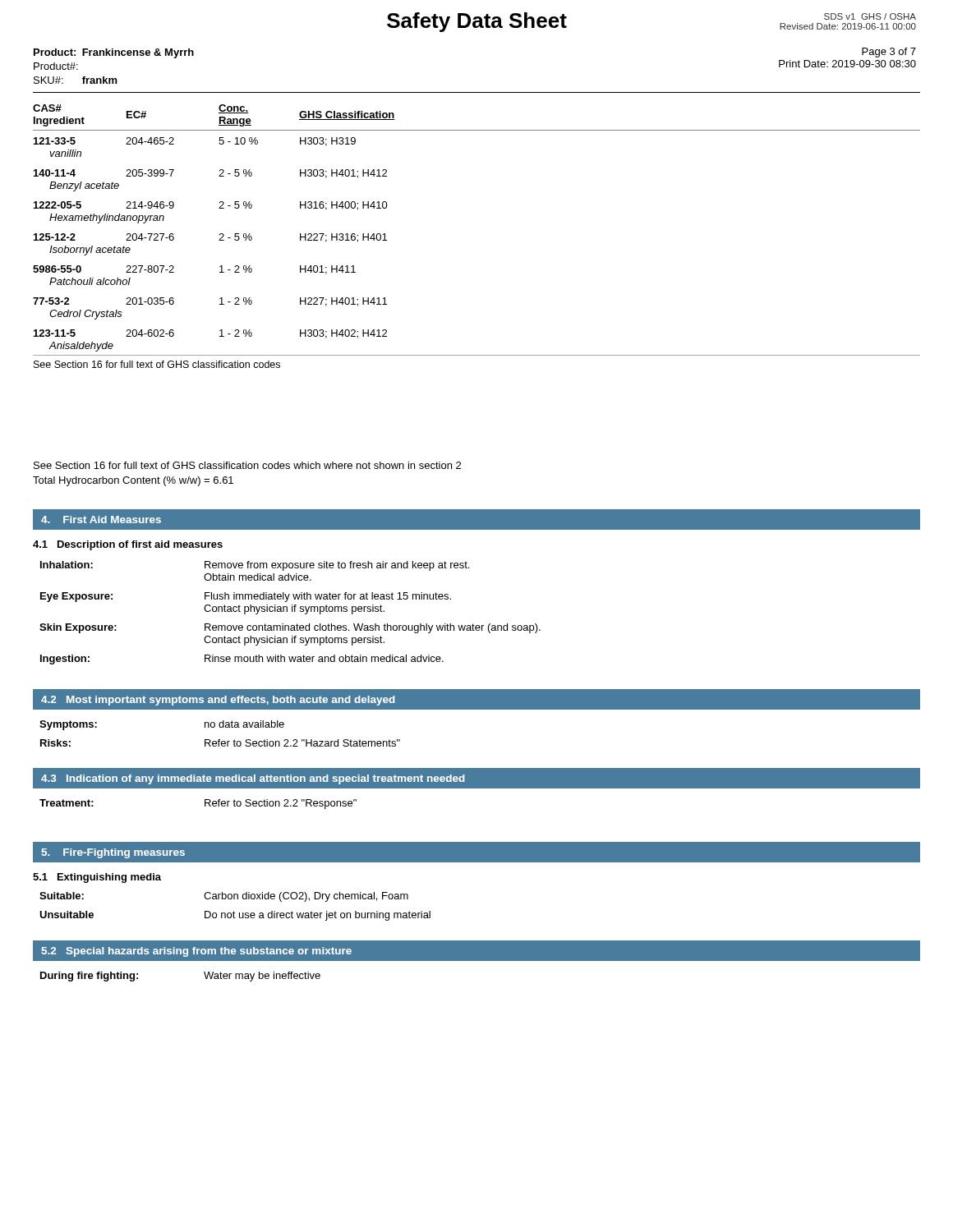Viewport: 953px width, 1232px height.
Task: Find the section header that reads "4.2 Most important symptoms"
Action: (218, 699)
